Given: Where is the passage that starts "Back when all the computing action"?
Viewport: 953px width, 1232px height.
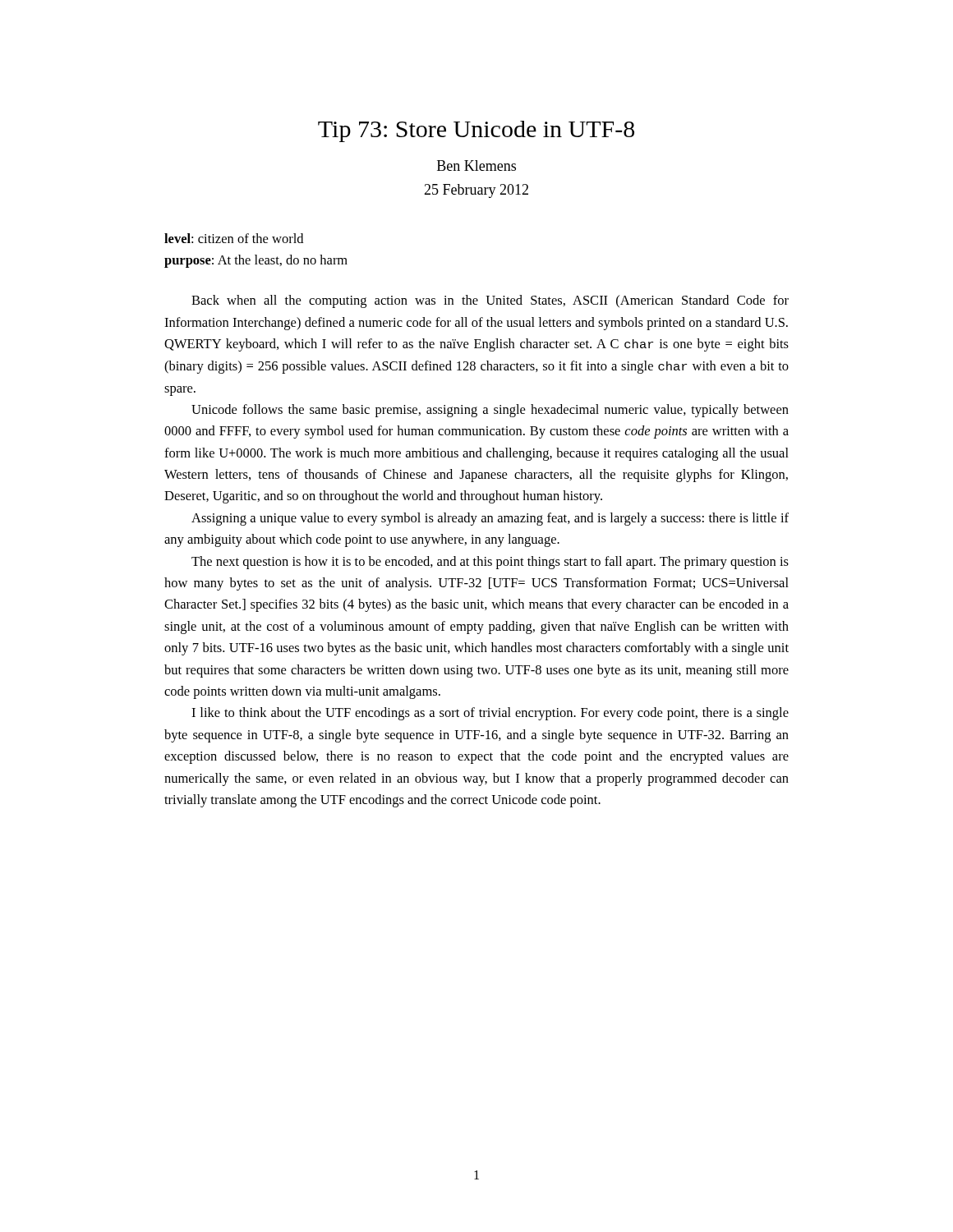Looking at the screenshot, I should pos(476,344).
